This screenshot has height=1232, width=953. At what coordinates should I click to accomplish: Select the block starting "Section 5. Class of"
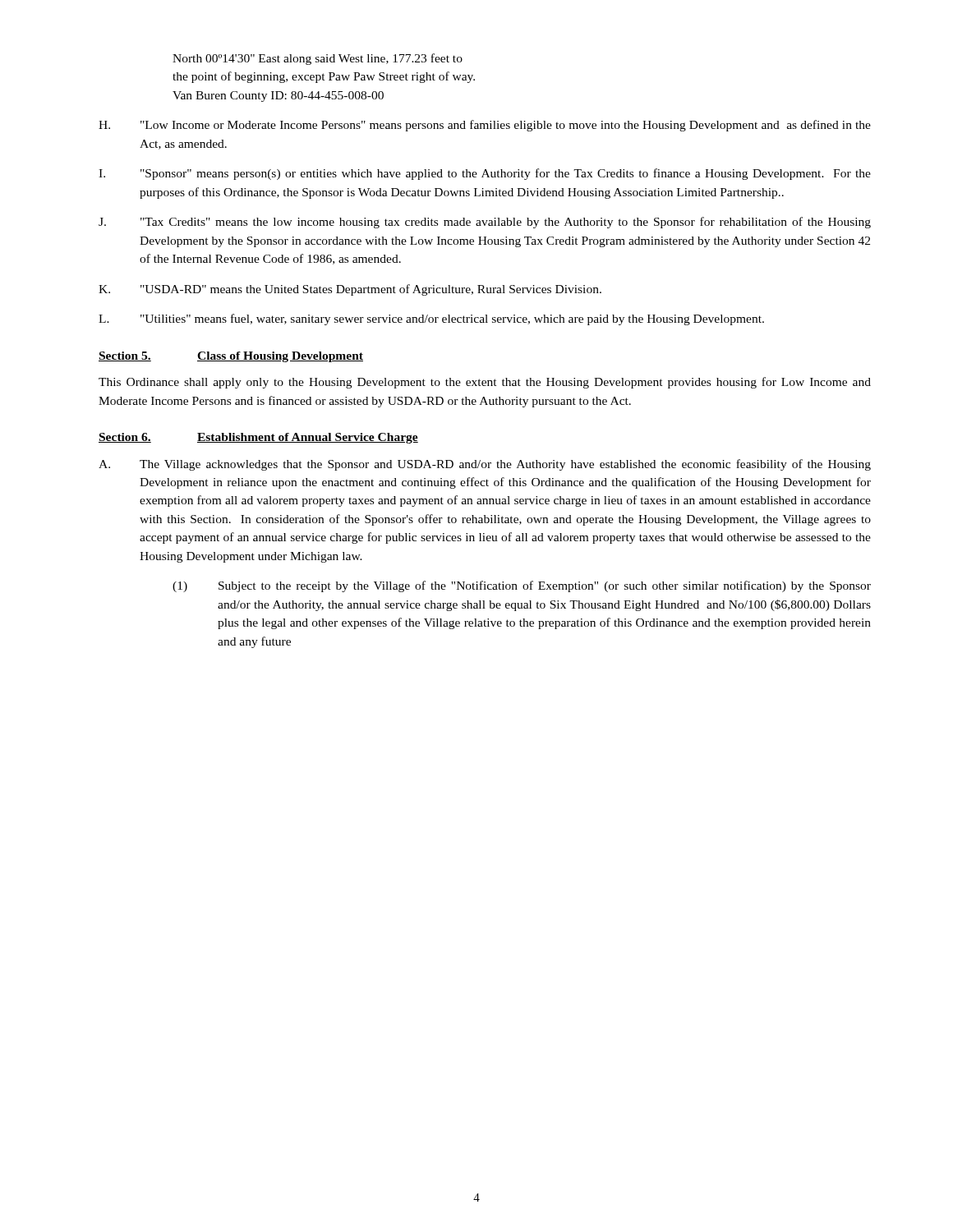click(231, 356)
